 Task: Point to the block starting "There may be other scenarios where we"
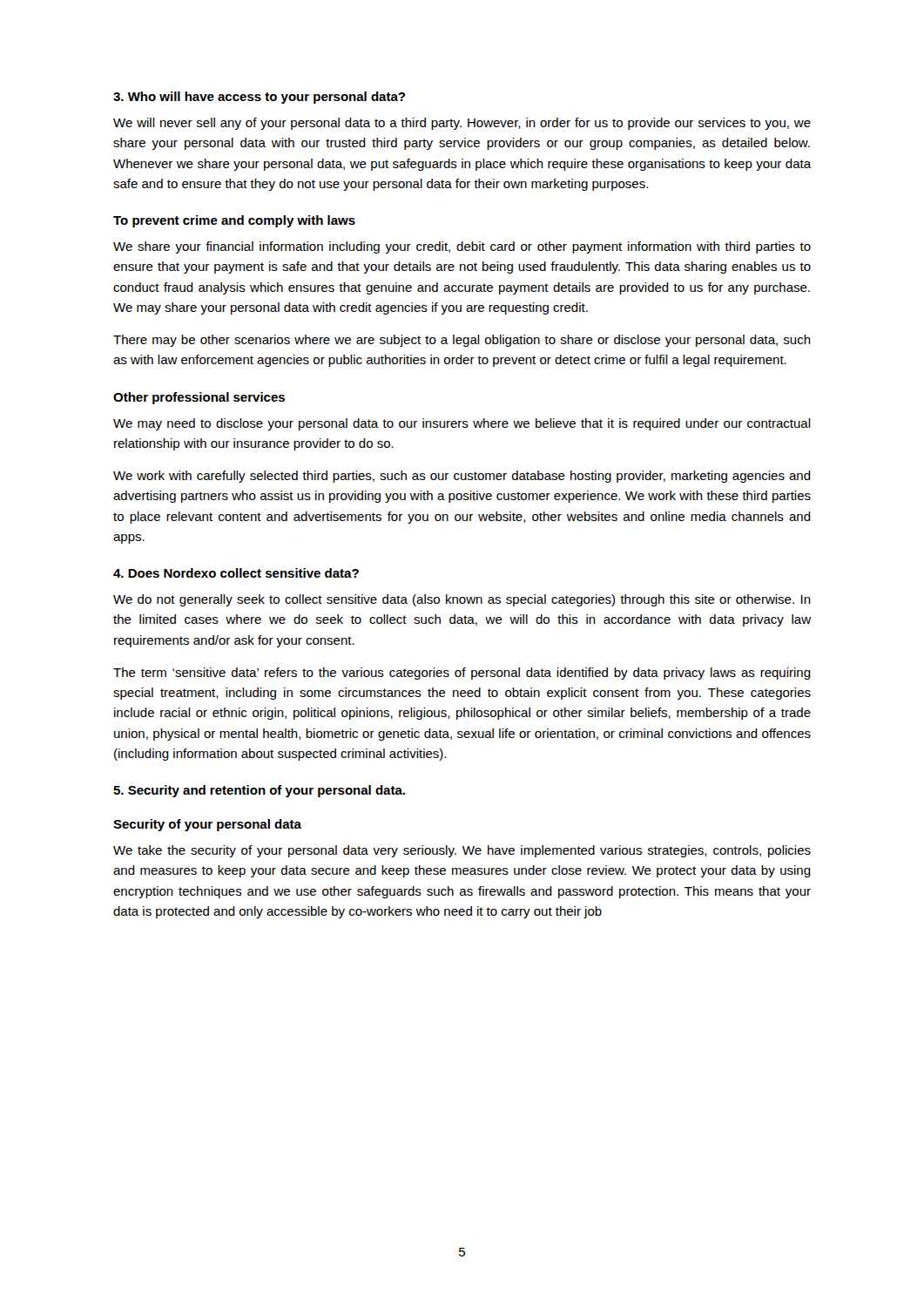(462, 349)
